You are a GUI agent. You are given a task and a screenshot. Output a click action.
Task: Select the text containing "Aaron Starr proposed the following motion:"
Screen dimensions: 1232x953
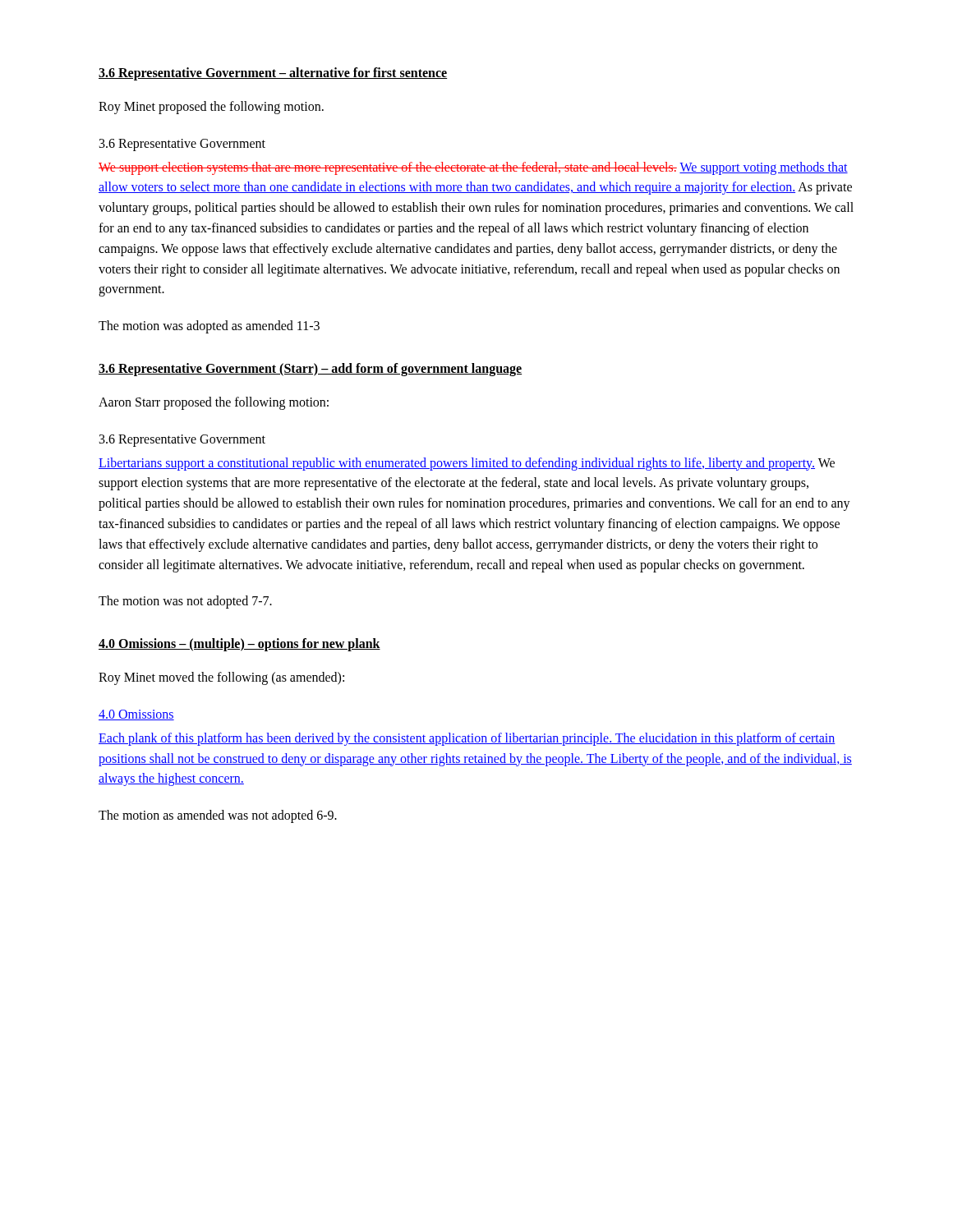click(x=214, y=402)
